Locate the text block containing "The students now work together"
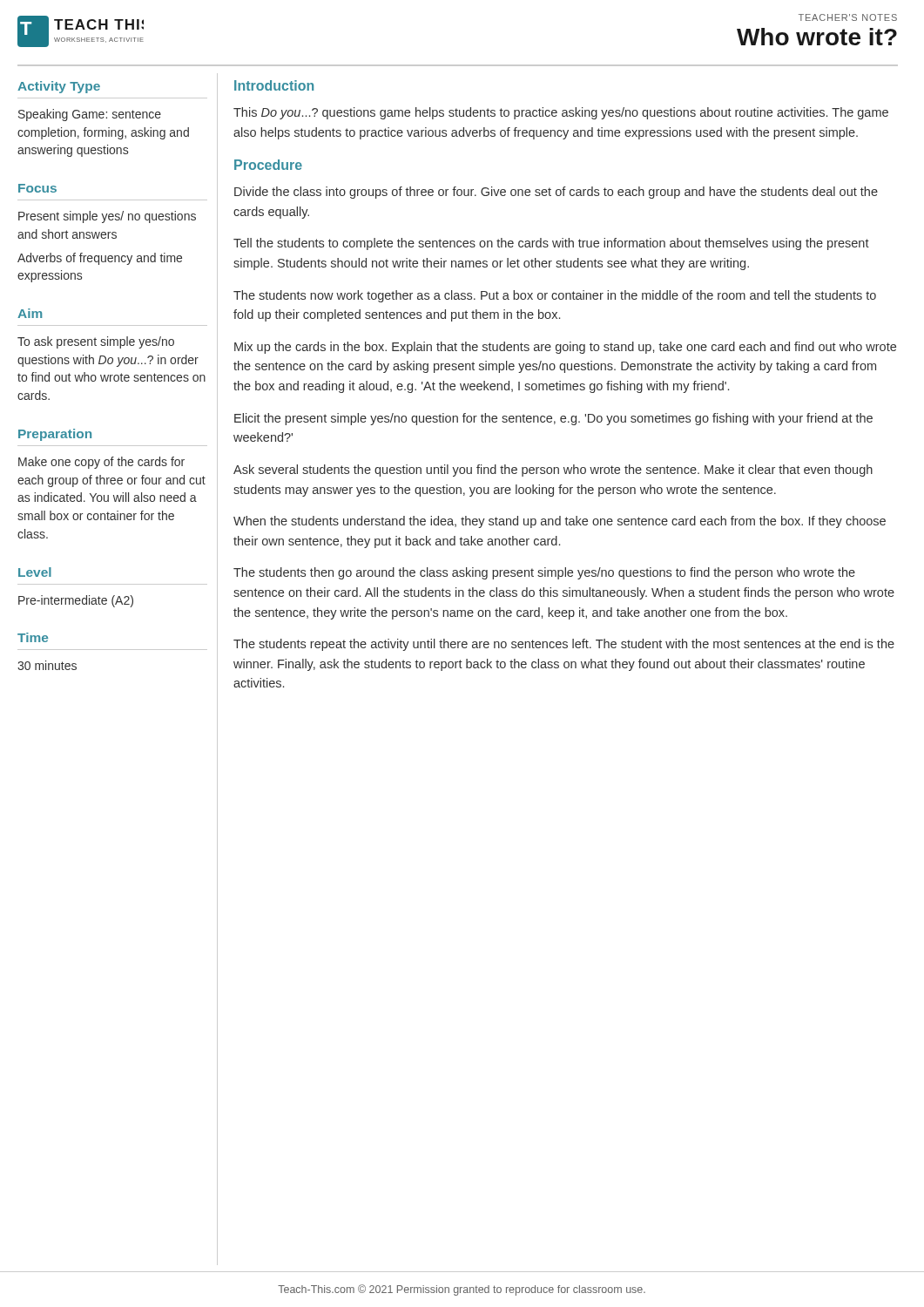Screen dimensions: 1307x924 click(555, 305)
